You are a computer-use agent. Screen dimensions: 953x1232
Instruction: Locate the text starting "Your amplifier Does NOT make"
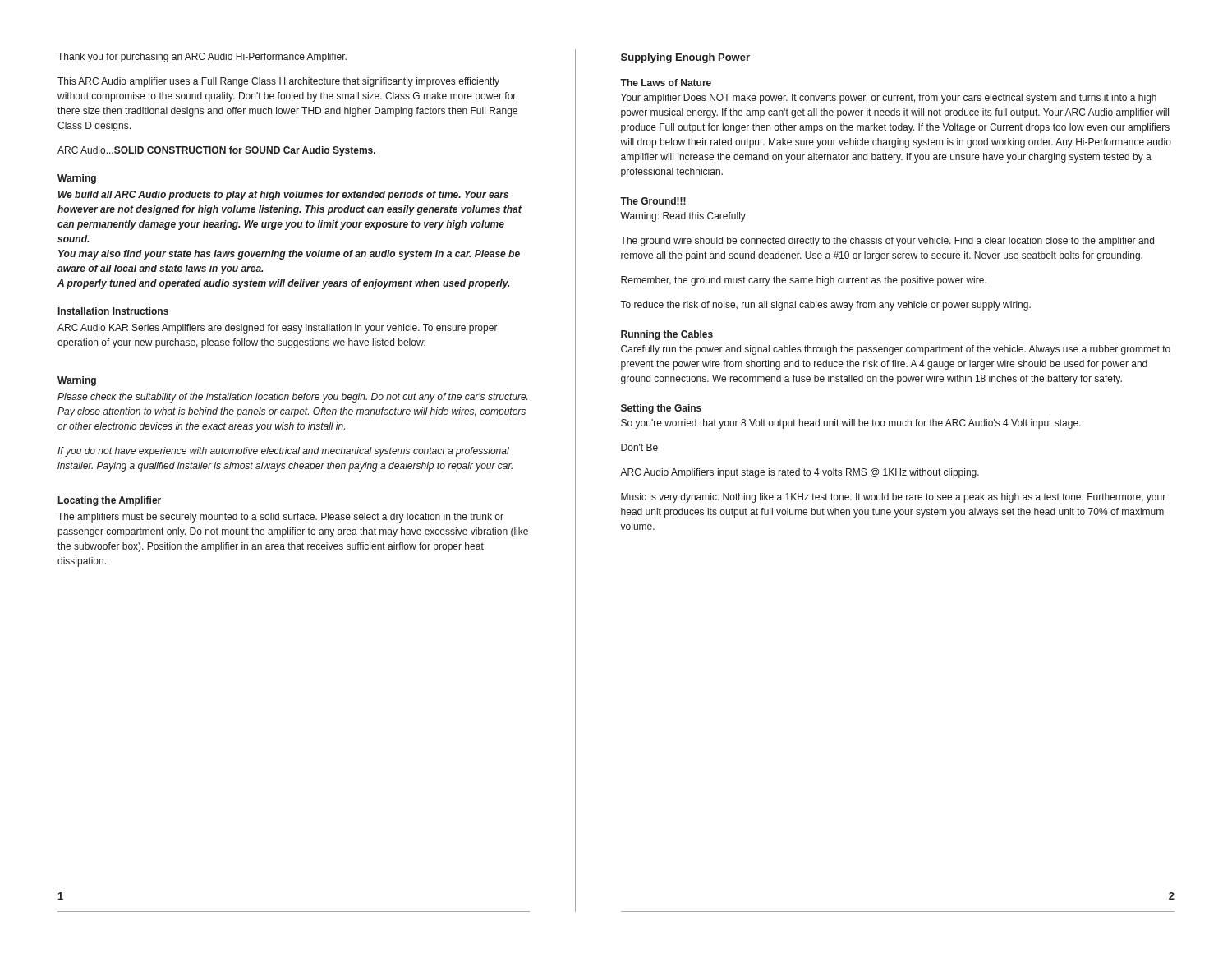point(898,134)
